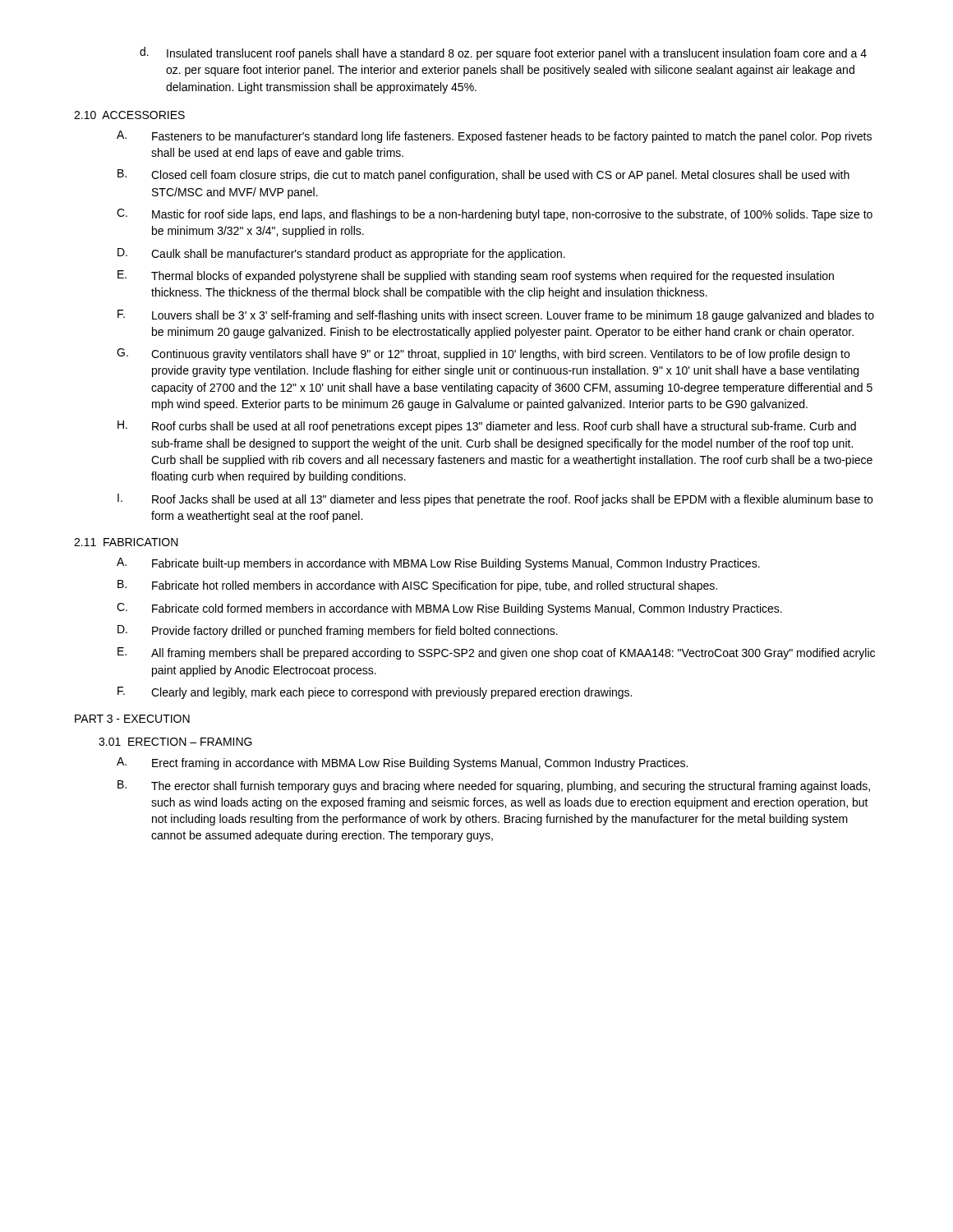Locate the section header containing "3.01 ERECTION – FRAMING"
Screen dimensions: 1232x953
176,742
